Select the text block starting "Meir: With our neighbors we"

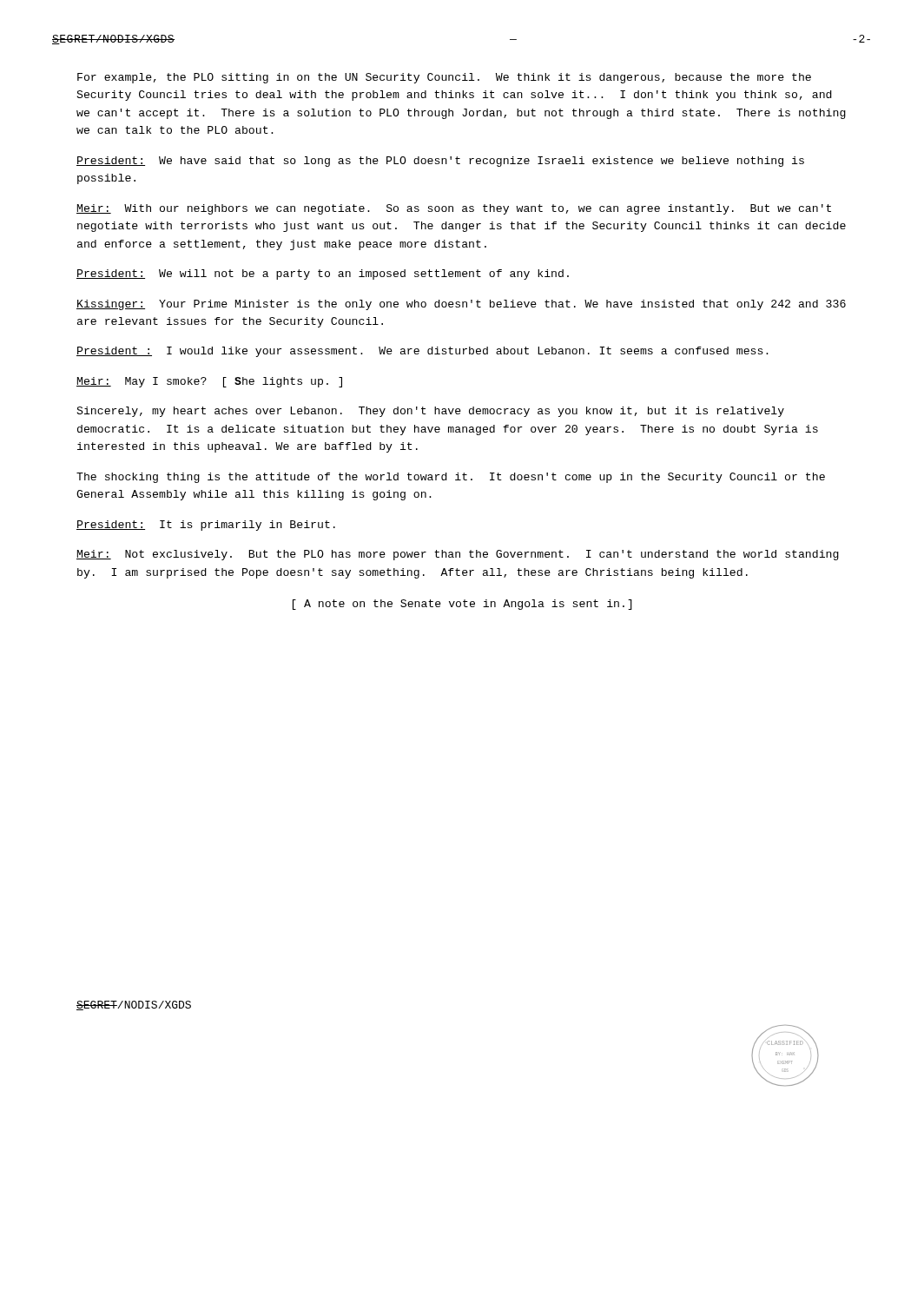coord(461,226)
